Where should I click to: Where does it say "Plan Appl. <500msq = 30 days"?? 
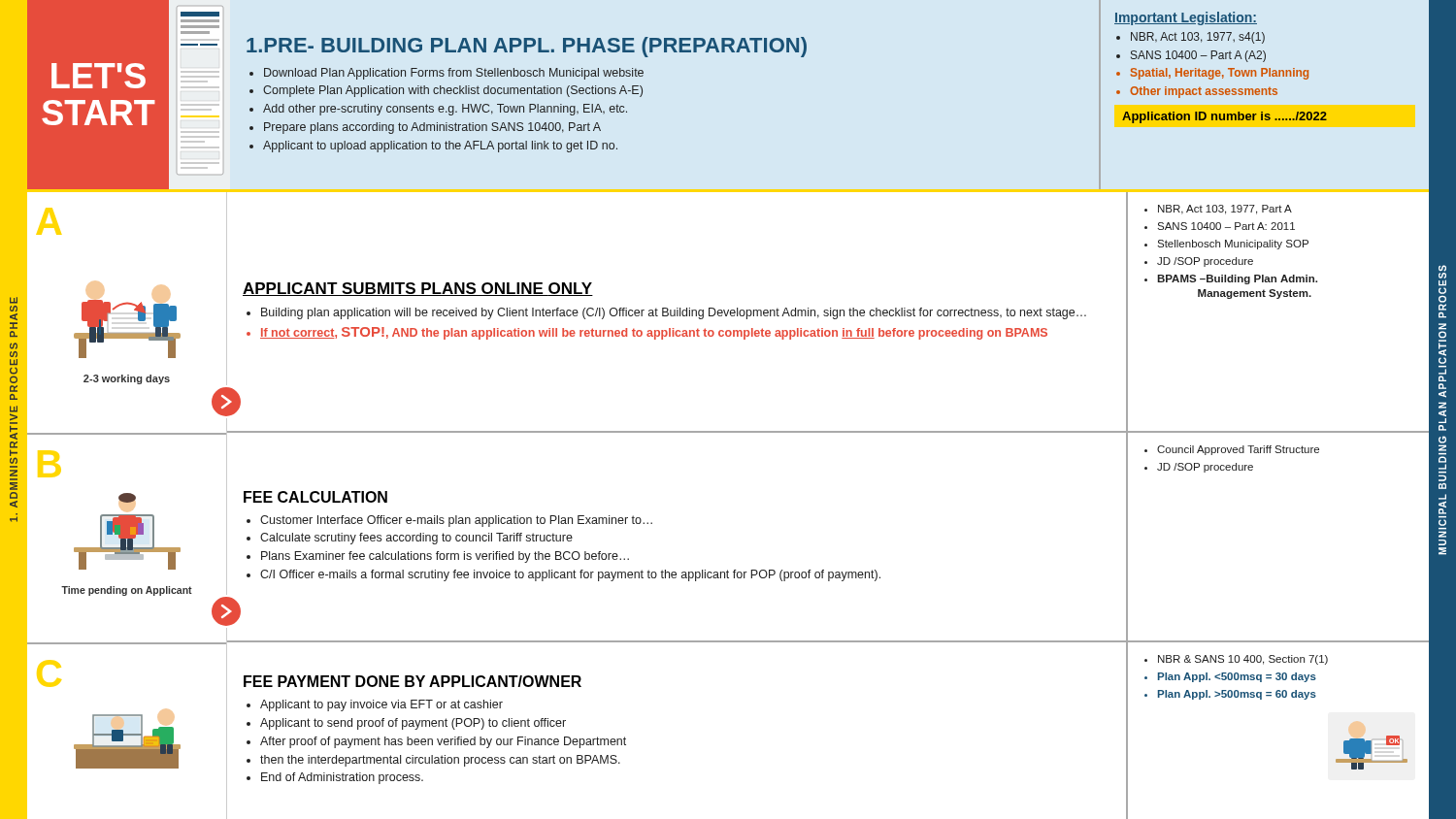click(x=1286, y=677)
